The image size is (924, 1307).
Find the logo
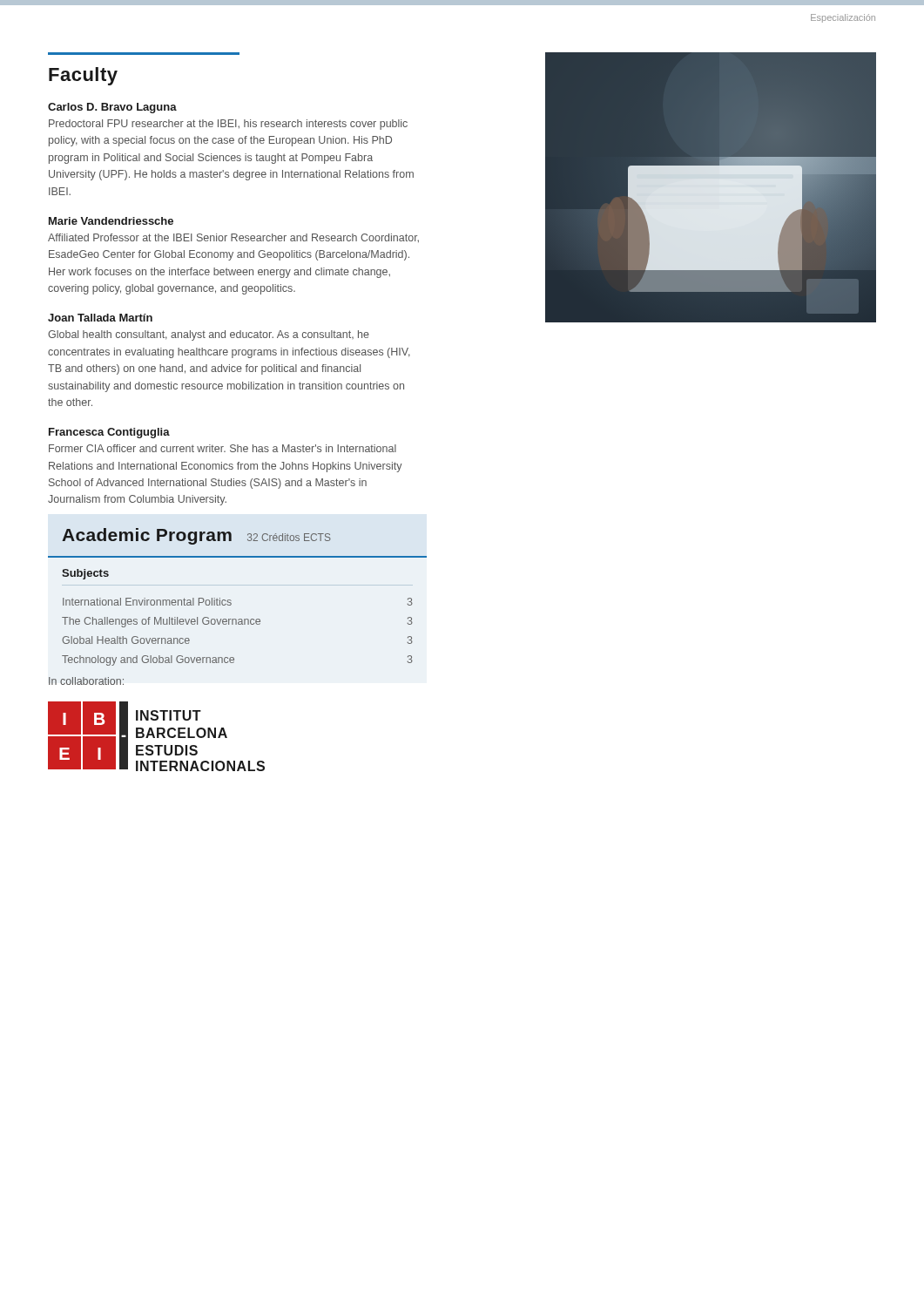coord(183,742)
